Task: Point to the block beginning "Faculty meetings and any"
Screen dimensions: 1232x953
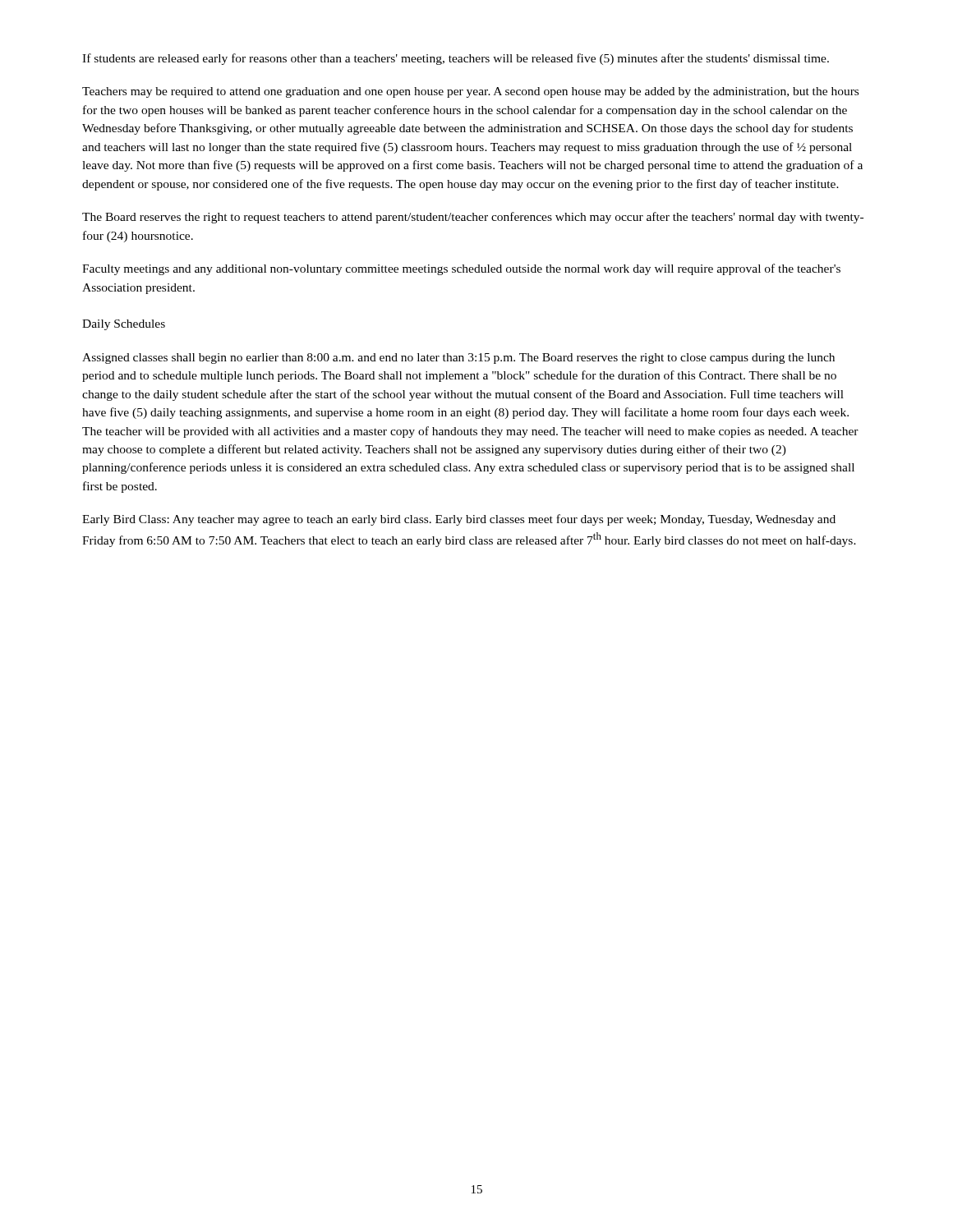Action: (x=461, y=278)
